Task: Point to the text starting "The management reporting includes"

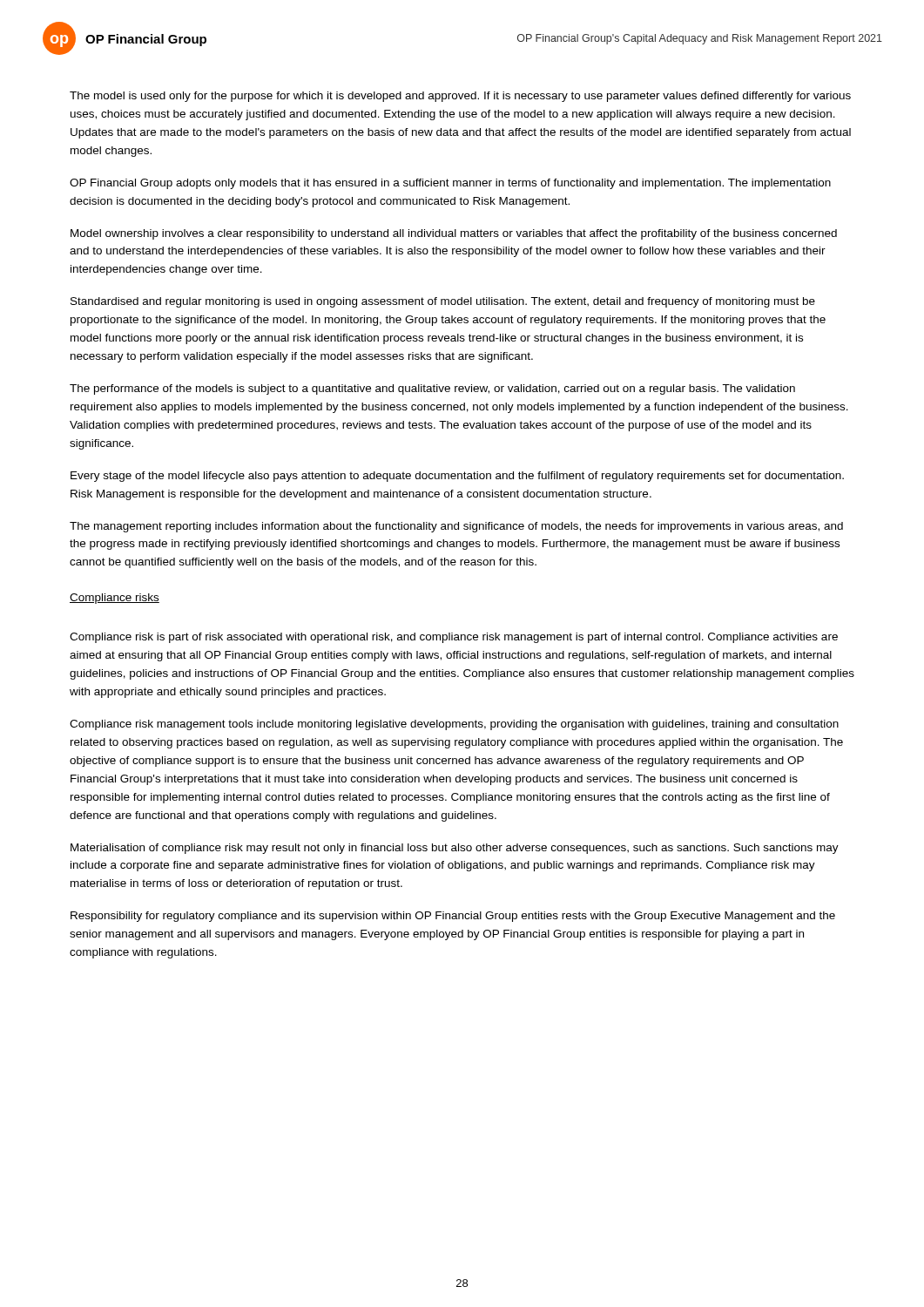Action: 457,544
